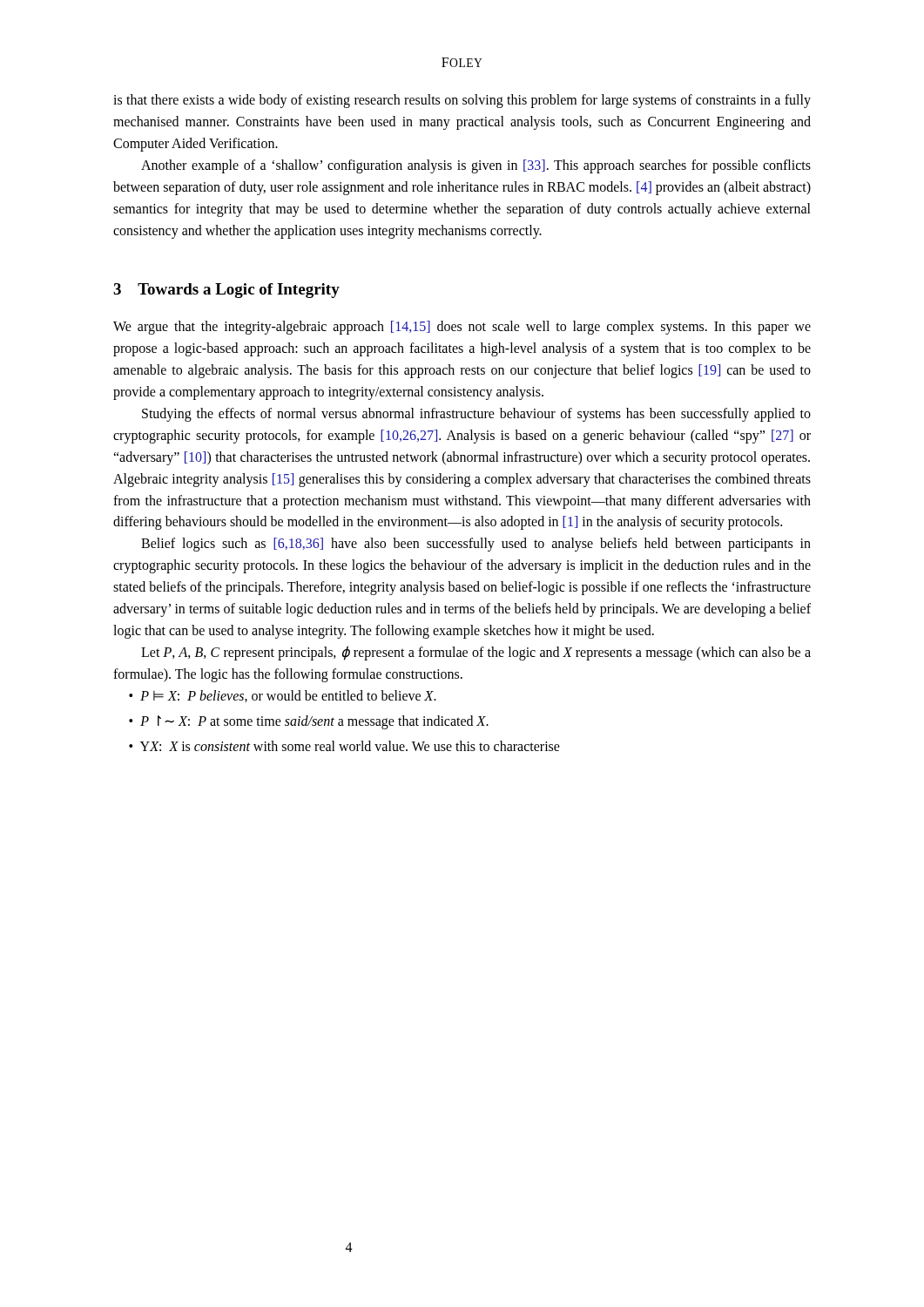Locate the block starting "• ΥX: X is consistent with"
924x1307 pixels.
coord(352,746)
